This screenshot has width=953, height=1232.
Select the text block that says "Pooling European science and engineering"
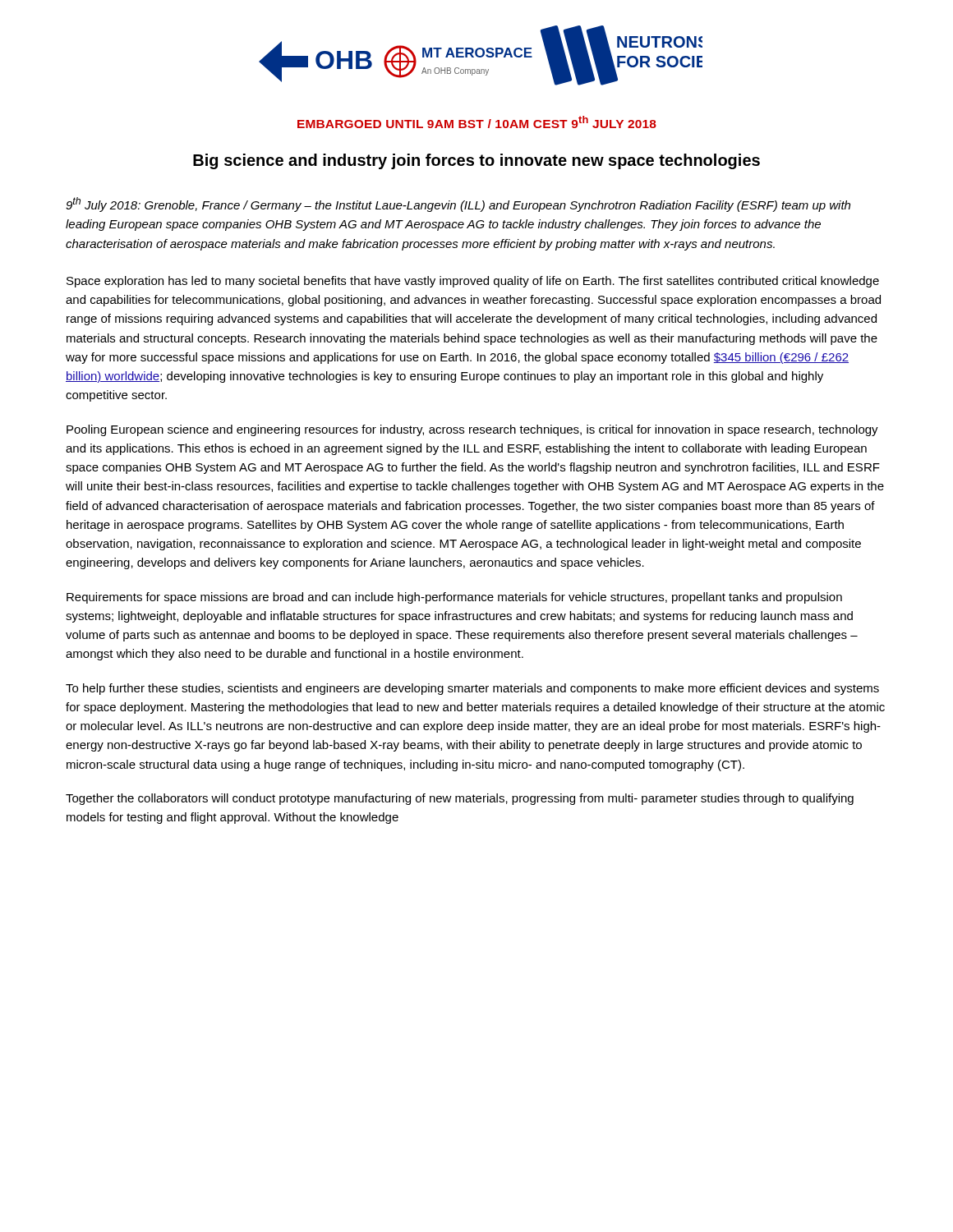[x=475, y=496]
